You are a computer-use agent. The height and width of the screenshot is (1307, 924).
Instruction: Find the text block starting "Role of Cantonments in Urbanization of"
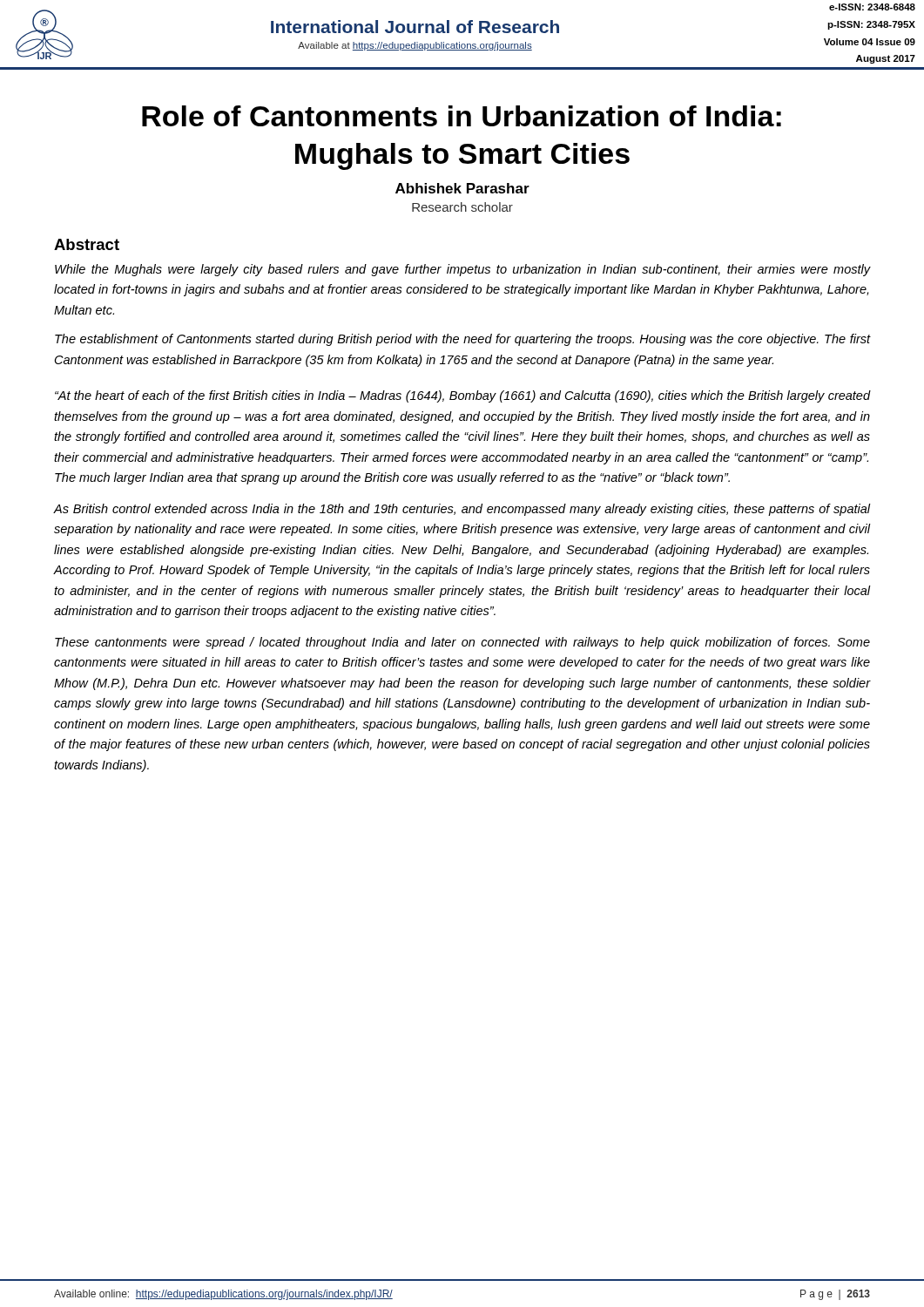coord(462,134)
